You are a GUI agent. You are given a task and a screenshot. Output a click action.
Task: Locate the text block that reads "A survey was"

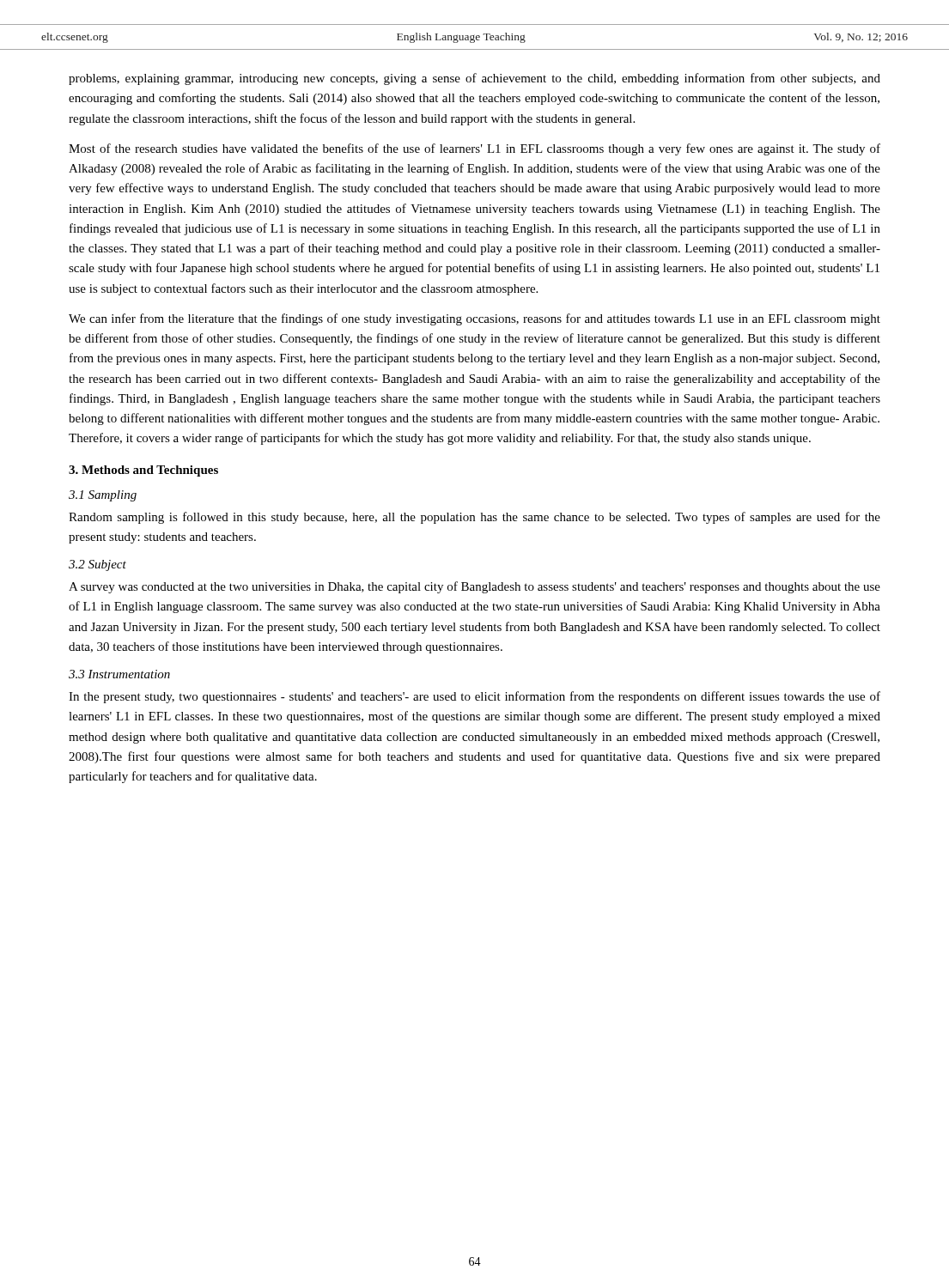coord(474,617)
